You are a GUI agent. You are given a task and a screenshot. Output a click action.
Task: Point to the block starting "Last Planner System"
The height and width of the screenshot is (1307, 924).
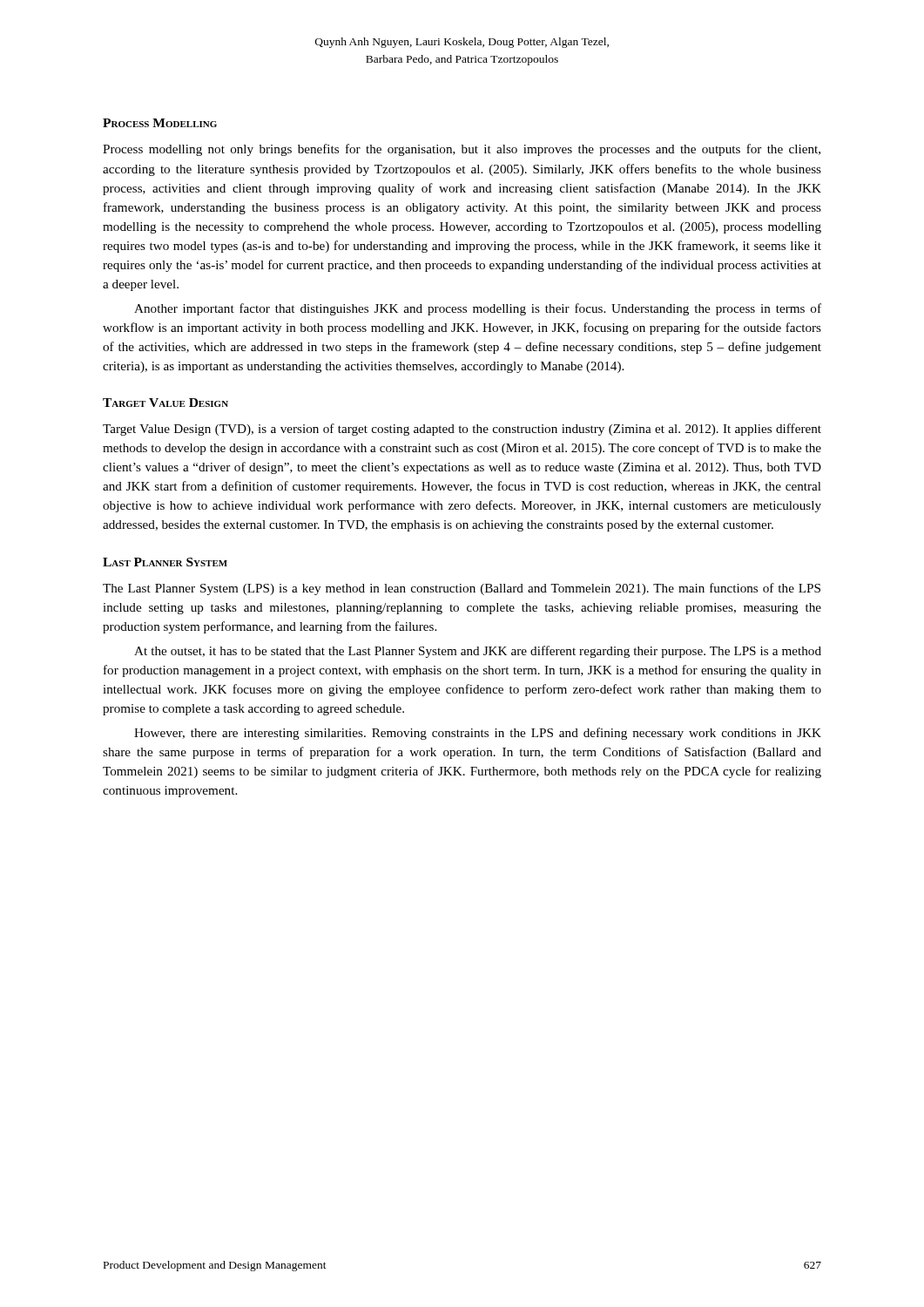(165, 561)
